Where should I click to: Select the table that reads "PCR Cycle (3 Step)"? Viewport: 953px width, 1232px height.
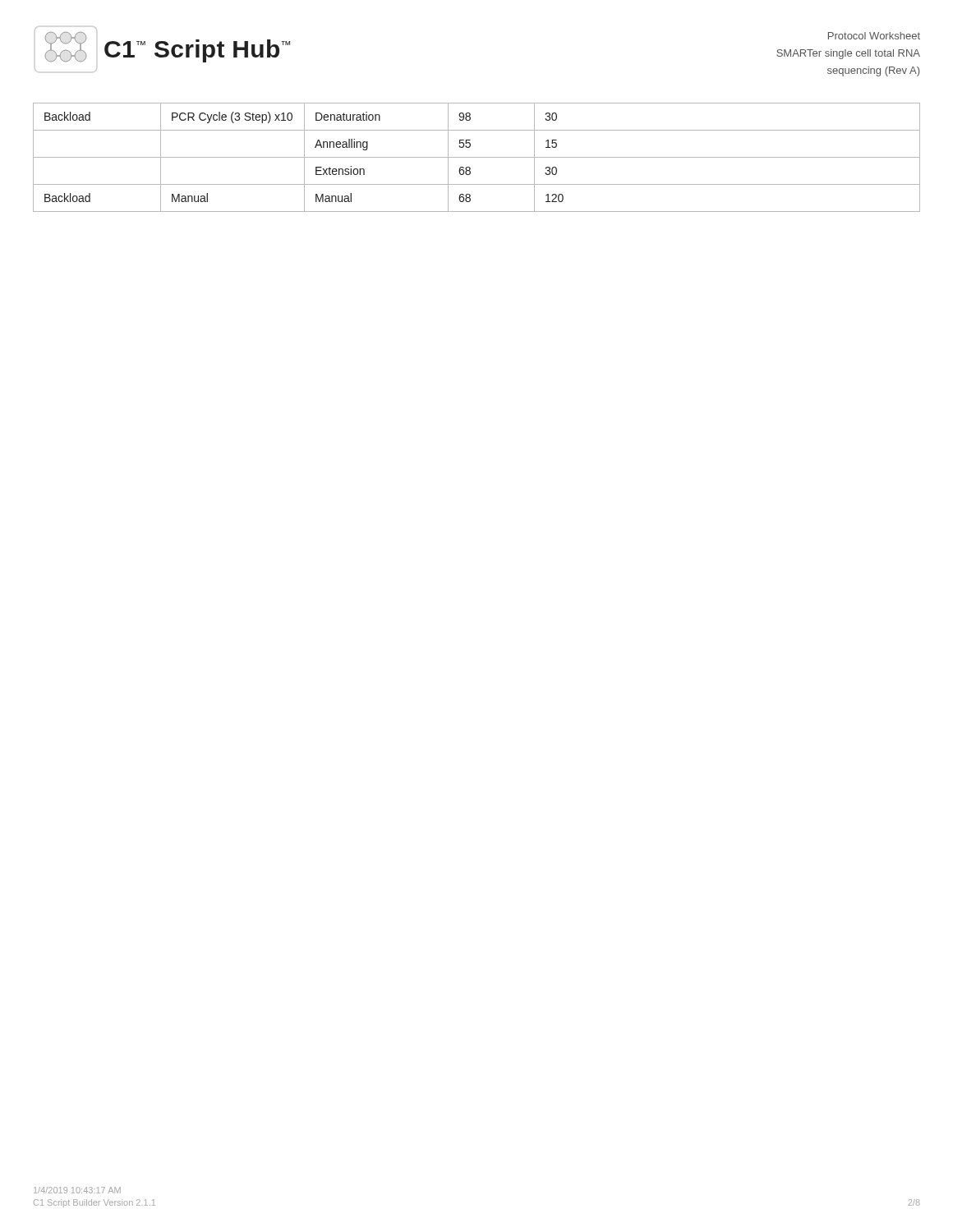point(476,157)
